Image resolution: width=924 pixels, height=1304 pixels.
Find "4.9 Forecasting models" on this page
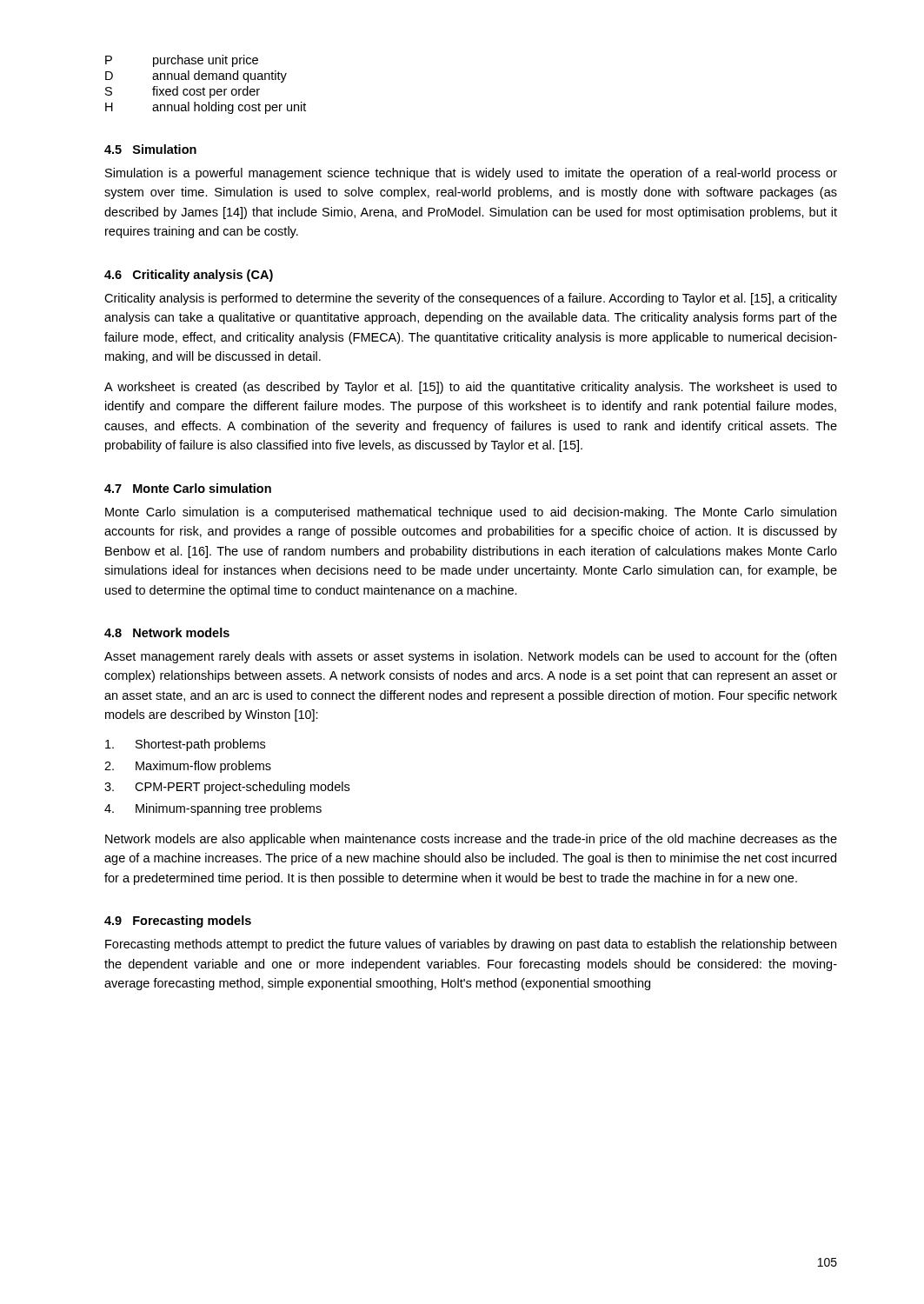178,921
